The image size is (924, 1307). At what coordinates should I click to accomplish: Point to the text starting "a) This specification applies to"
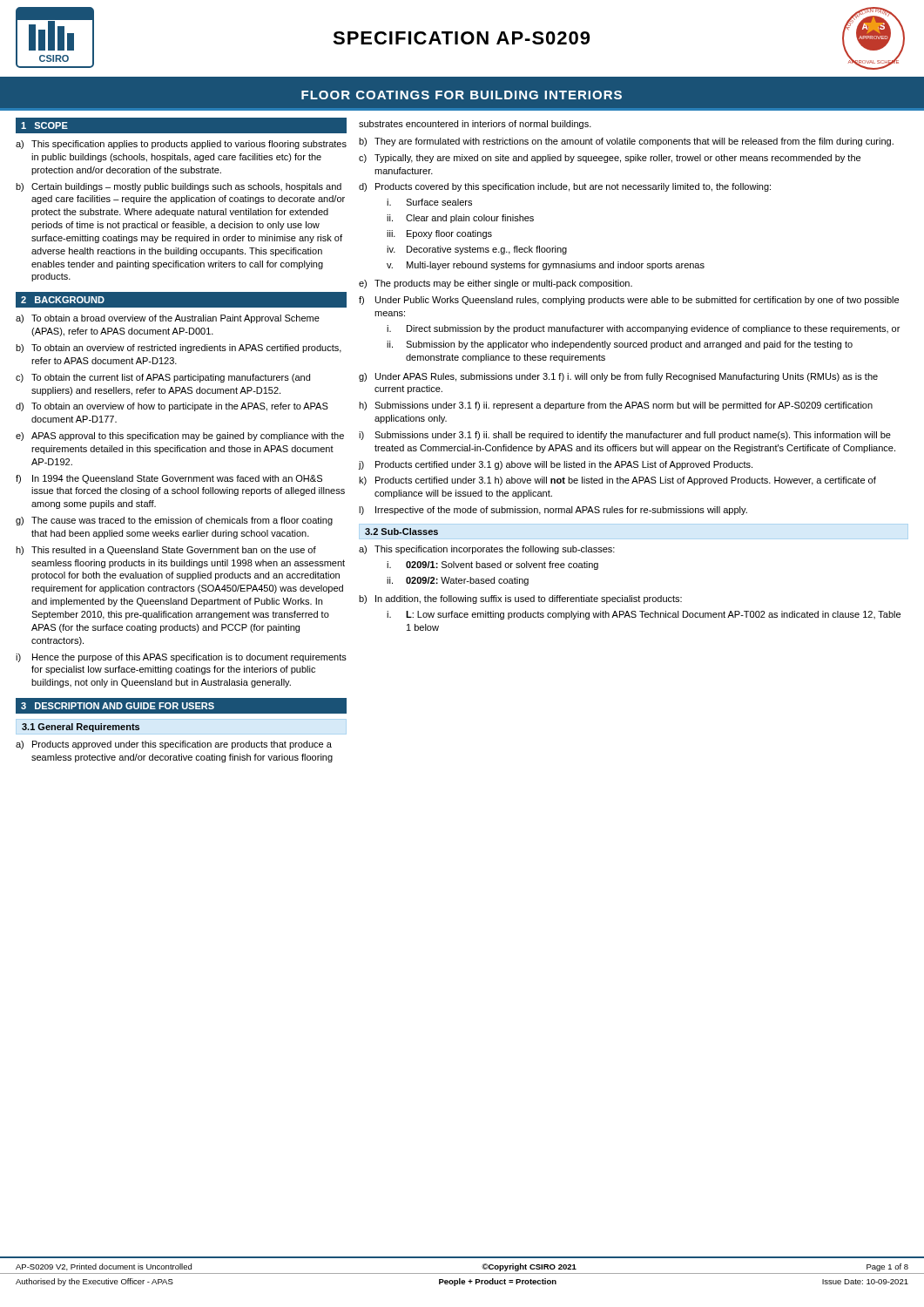click(181, 157)
